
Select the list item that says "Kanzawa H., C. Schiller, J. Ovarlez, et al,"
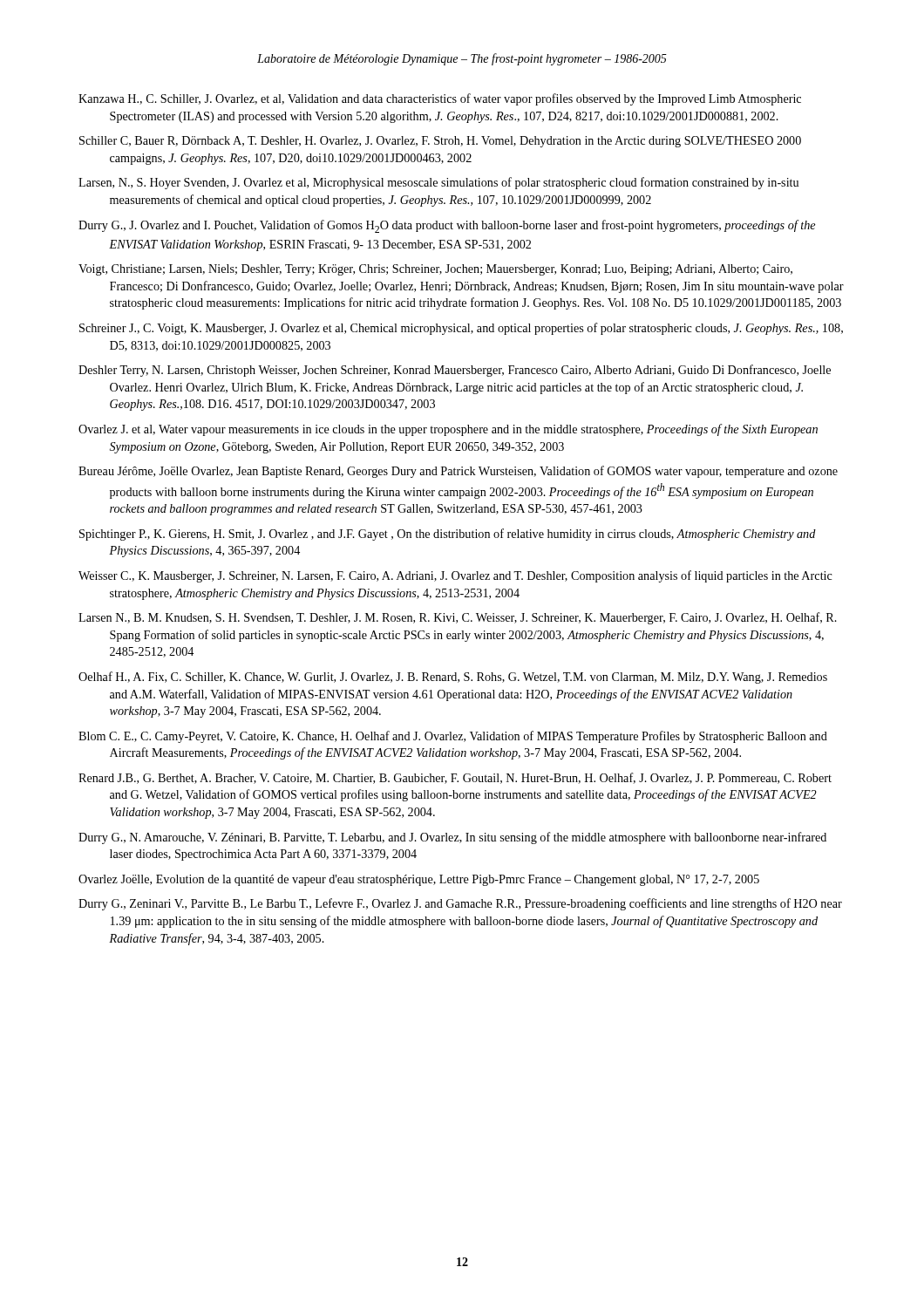(x=440, y=107)
